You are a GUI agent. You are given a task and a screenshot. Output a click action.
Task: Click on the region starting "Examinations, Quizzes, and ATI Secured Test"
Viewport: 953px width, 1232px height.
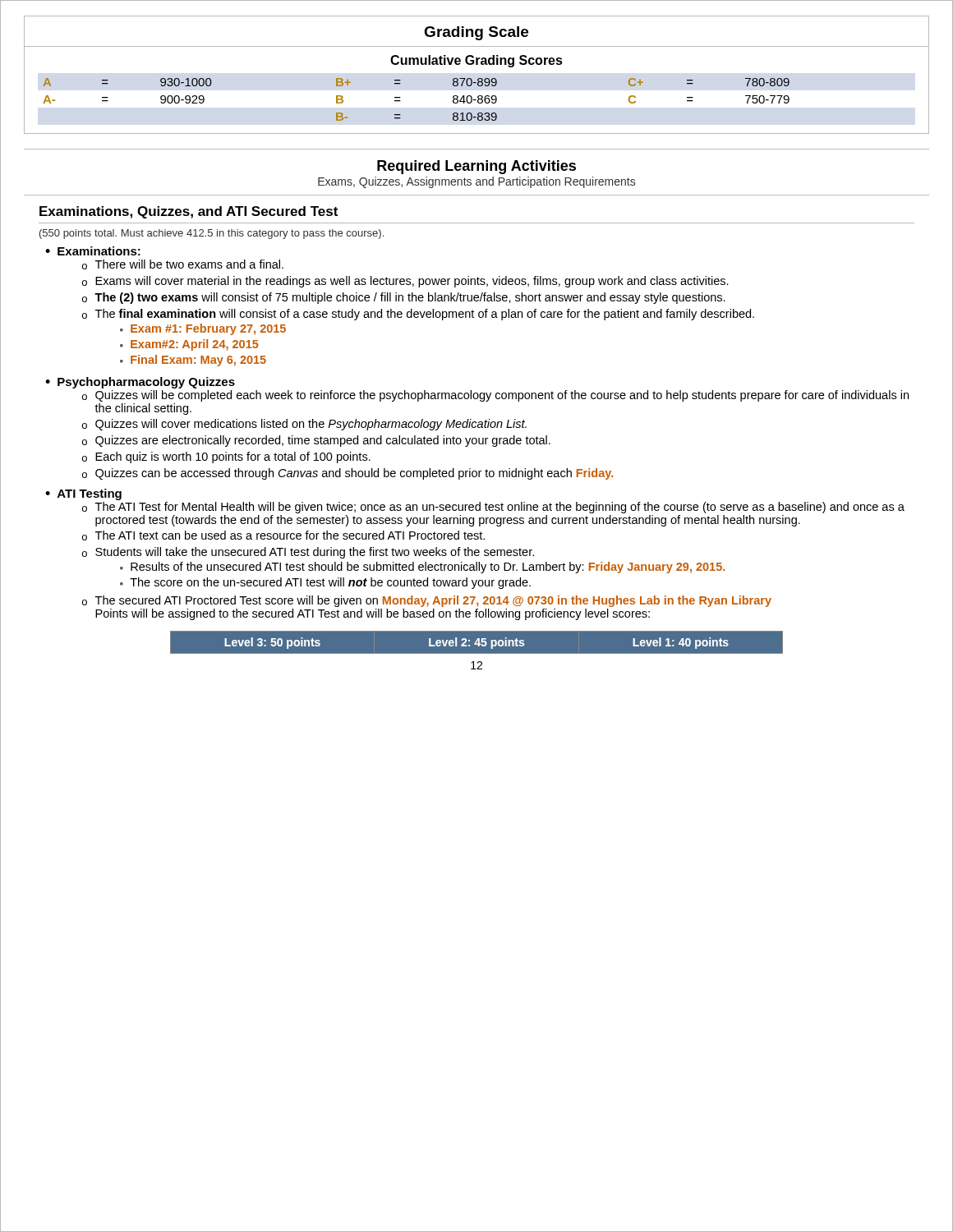click(188, 211)
